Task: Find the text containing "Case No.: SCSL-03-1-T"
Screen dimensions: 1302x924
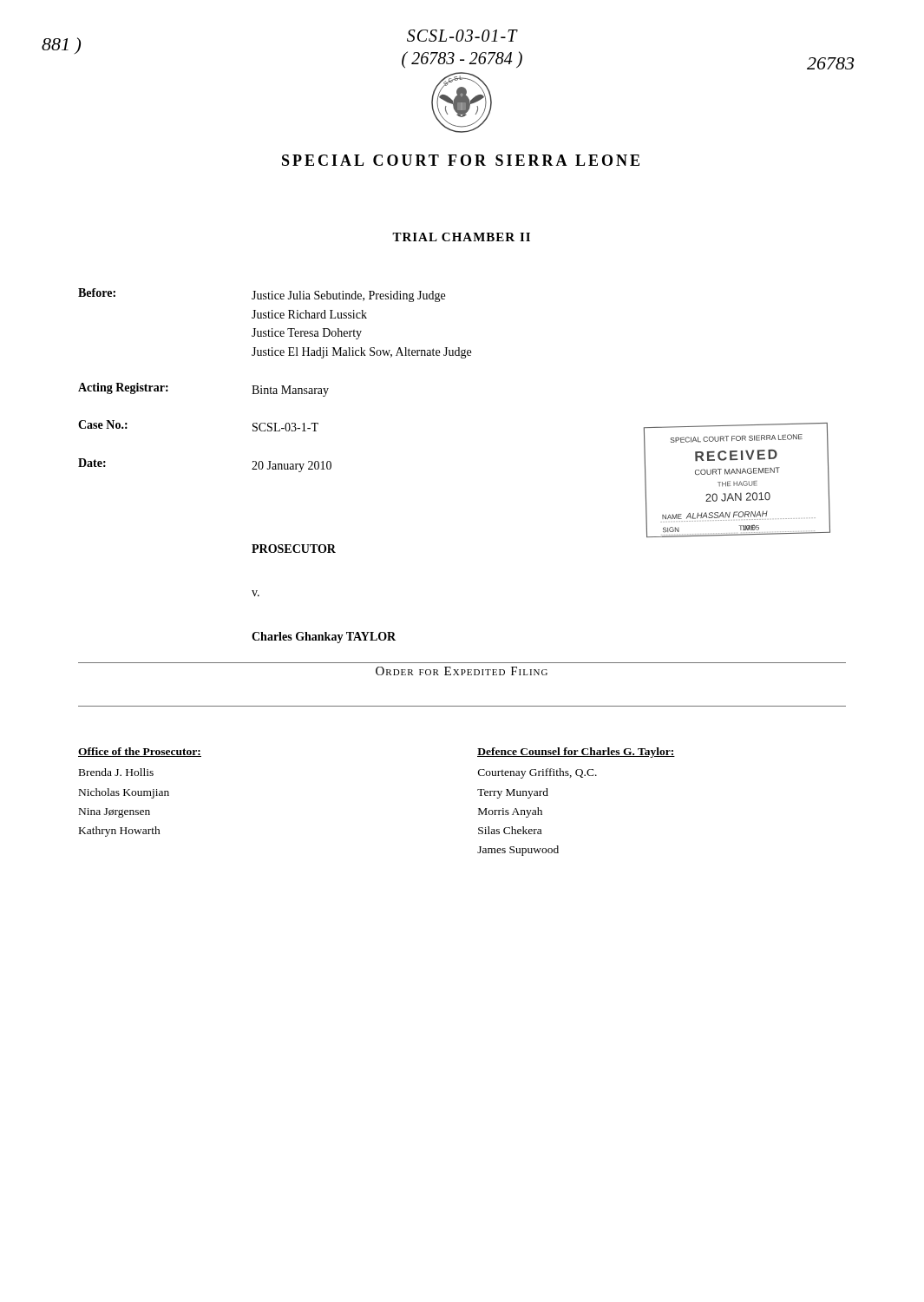Action: (100, 426)
